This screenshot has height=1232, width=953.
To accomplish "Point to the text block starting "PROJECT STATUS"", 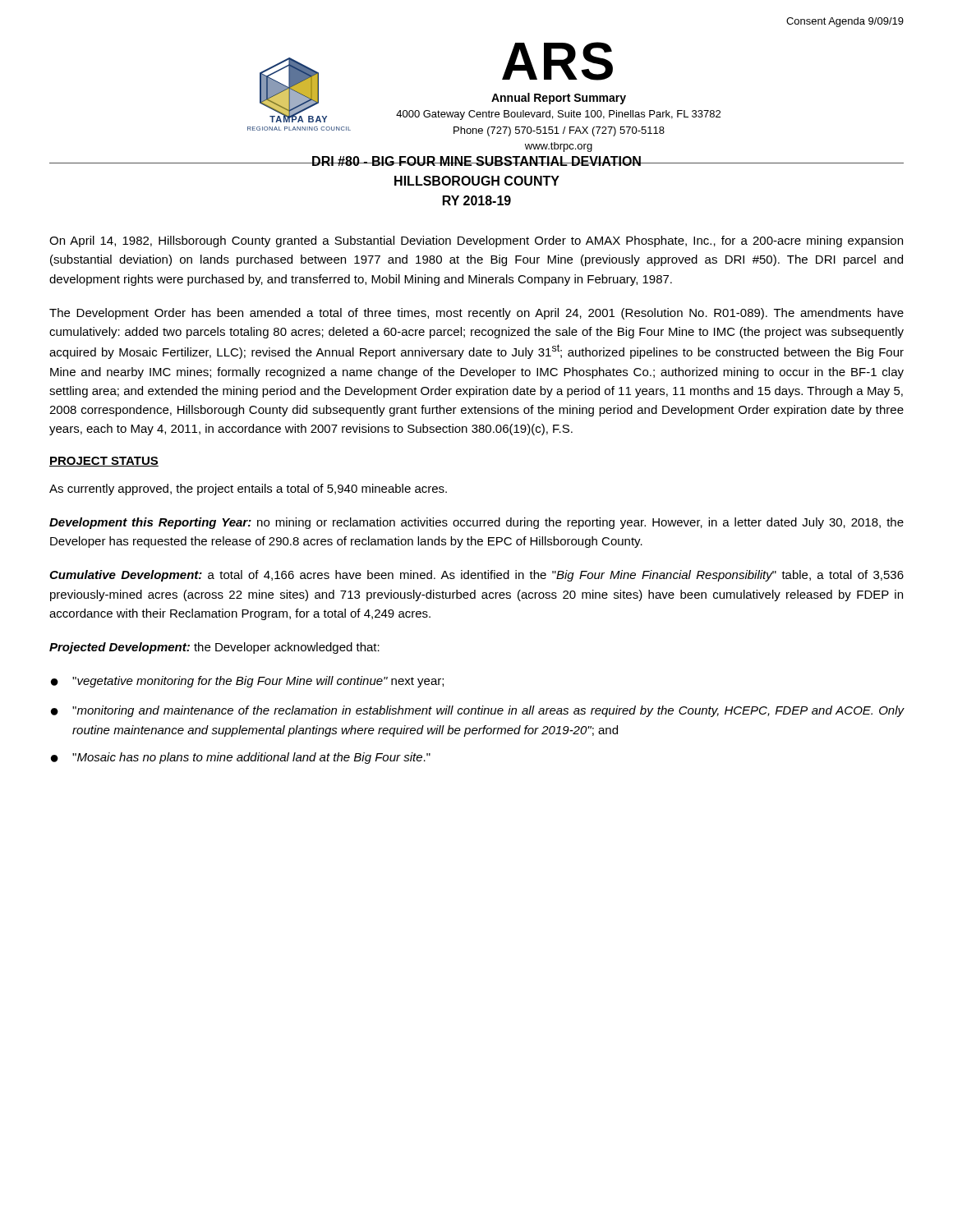I will coord(104,460).
